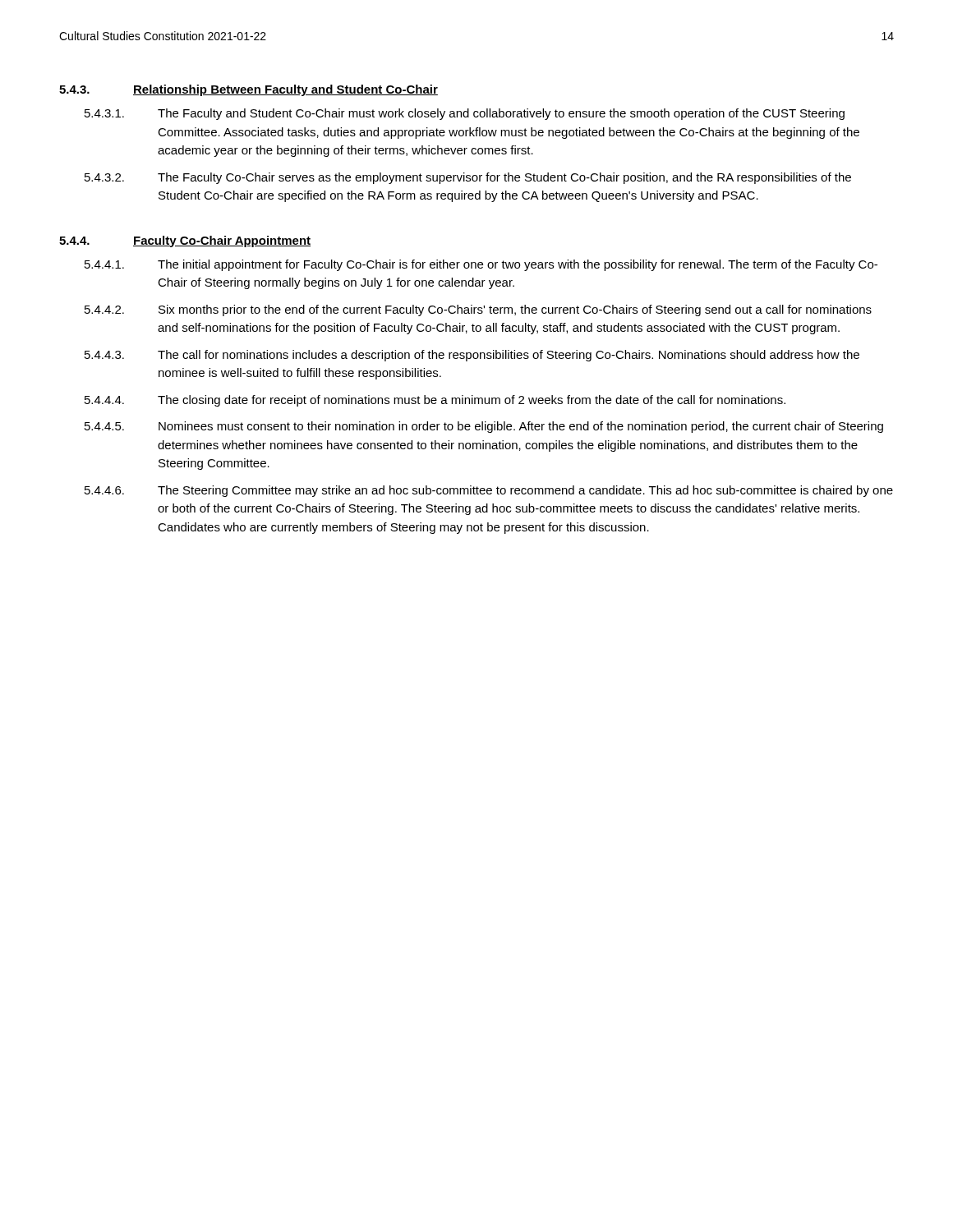Image resolution: width=953 pixels, height=1232 pixels.
Task: Locate the list item with the text "5.4.3.2. The Faculty Co-Chair serves"
Action: 476,186
